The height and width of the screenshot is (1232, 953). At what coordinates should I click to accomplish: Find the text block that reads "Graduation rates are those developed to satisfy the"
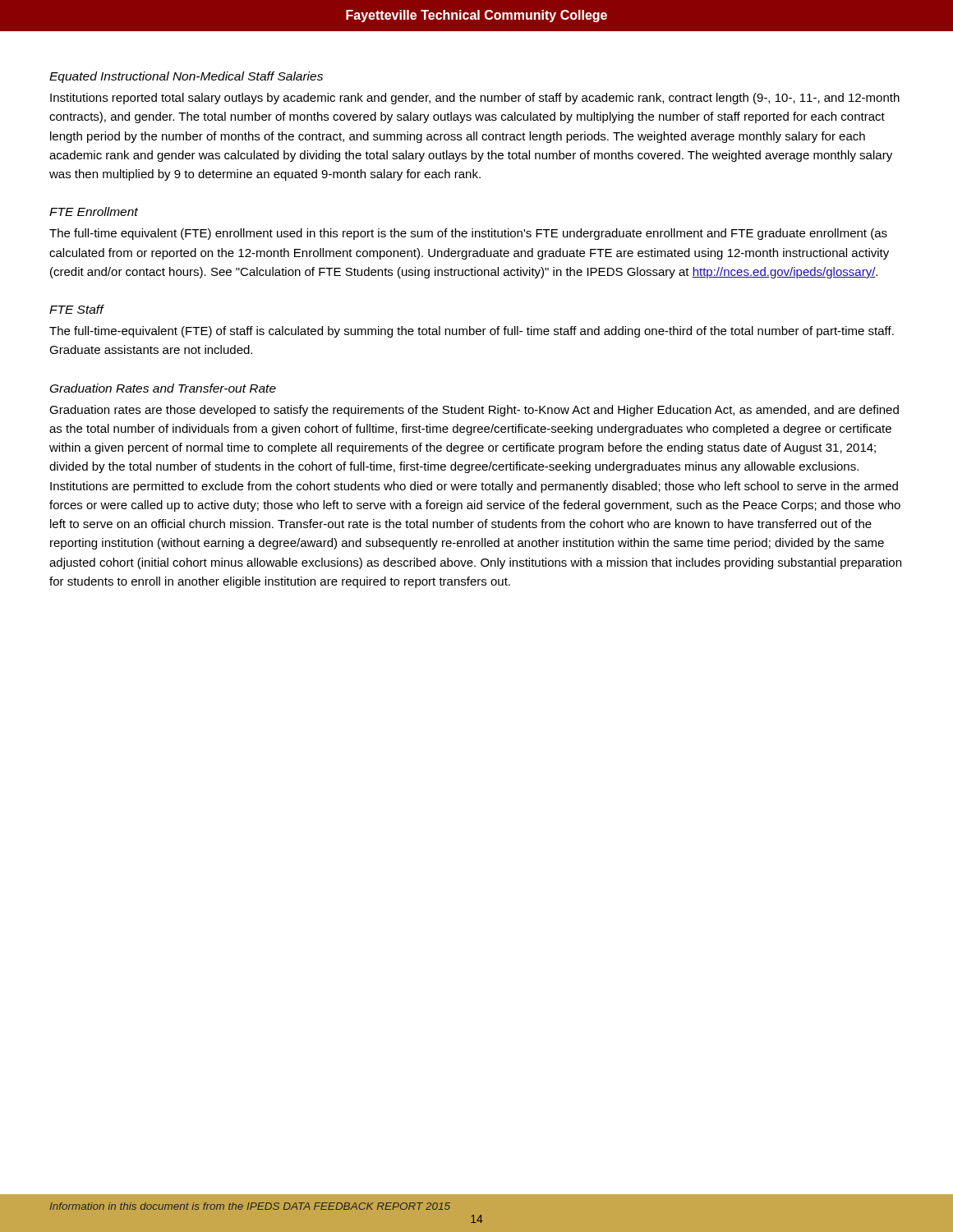(x=476, y=495)
